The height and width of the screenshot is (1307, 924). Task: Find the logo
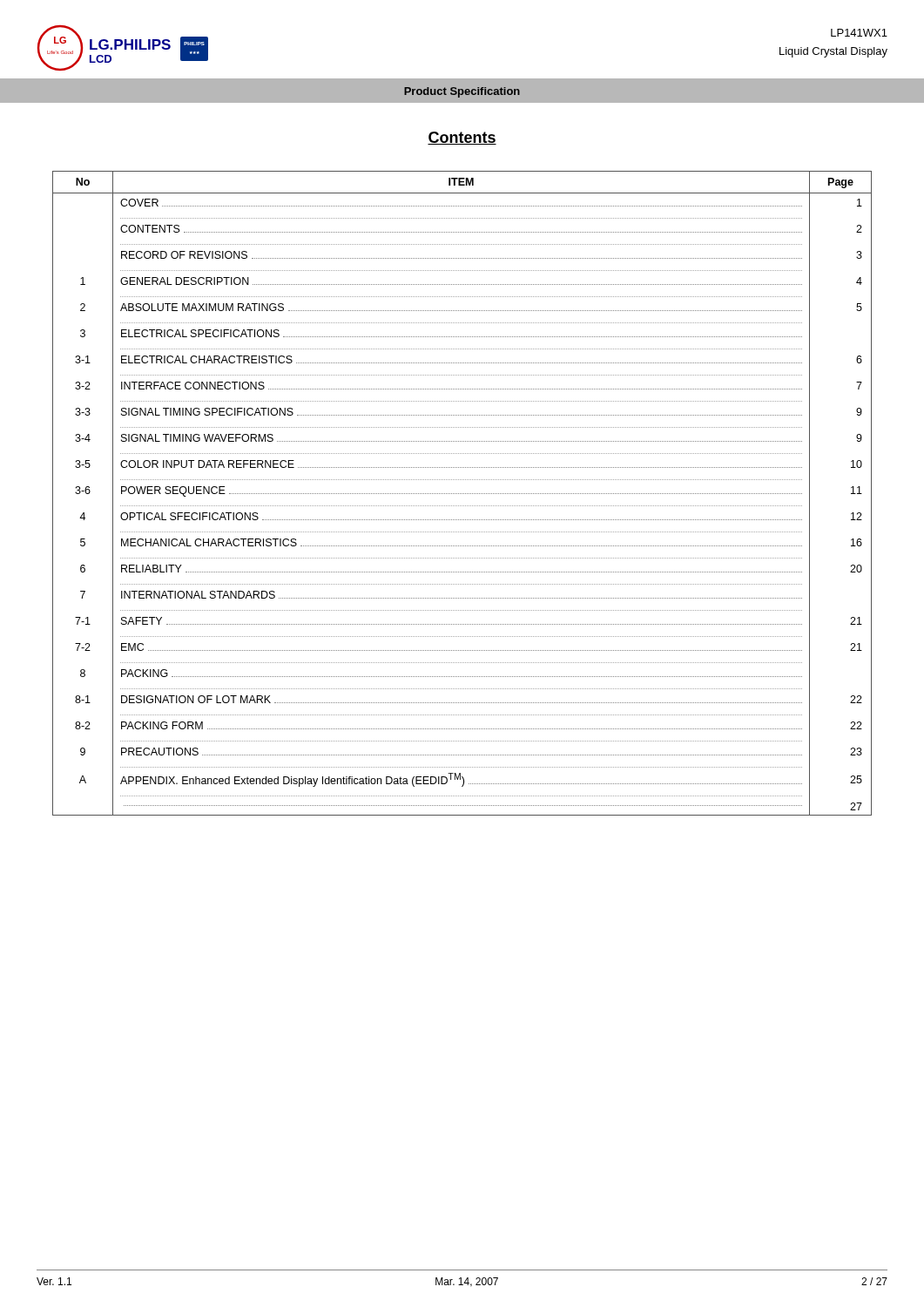click(x=128, y=48)
